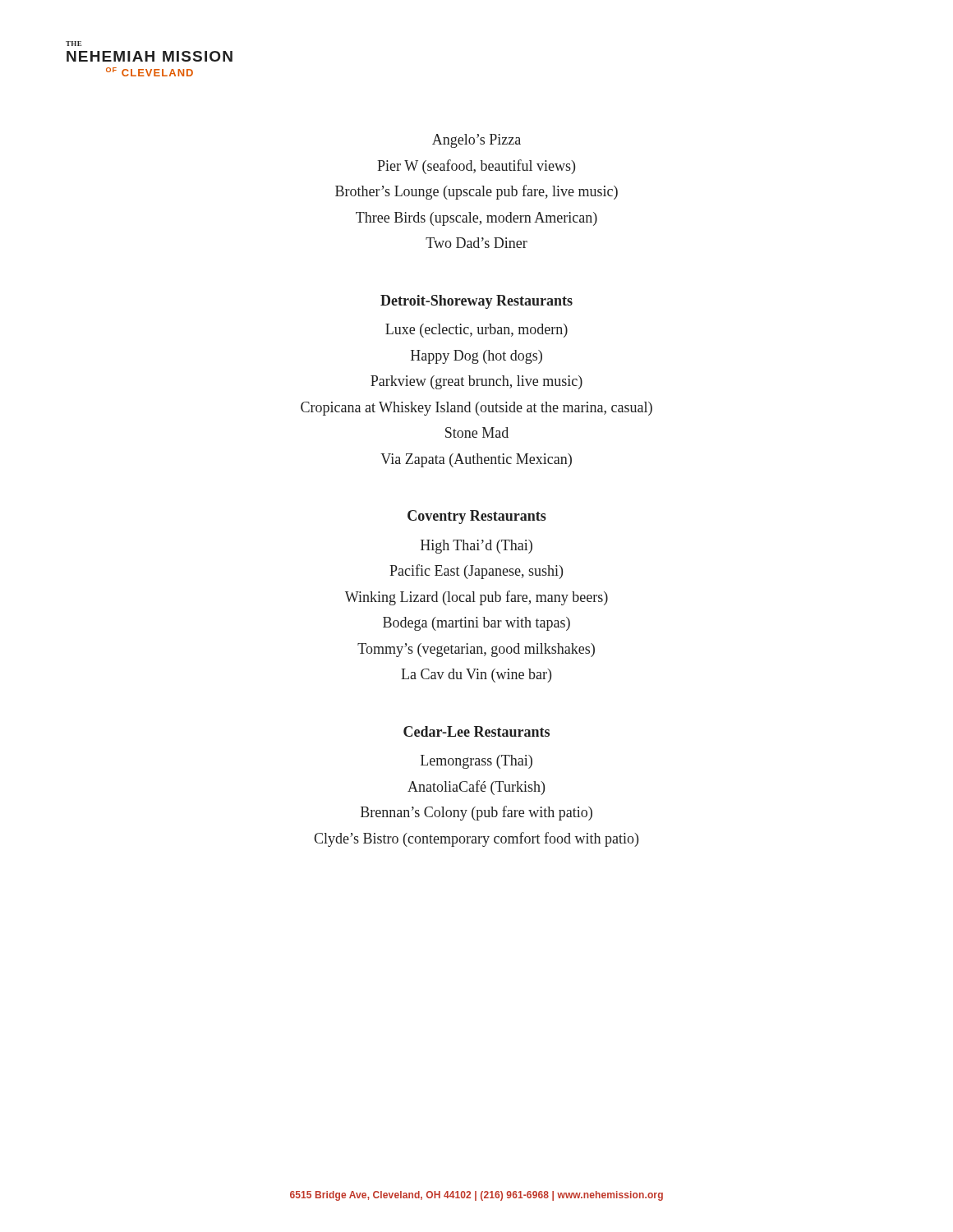This screenshot has height=1232, width=953.
Task: Point to the block beginning "Brother’s Lounge (upscale pub fare, live"
Action: coord(476,191)
